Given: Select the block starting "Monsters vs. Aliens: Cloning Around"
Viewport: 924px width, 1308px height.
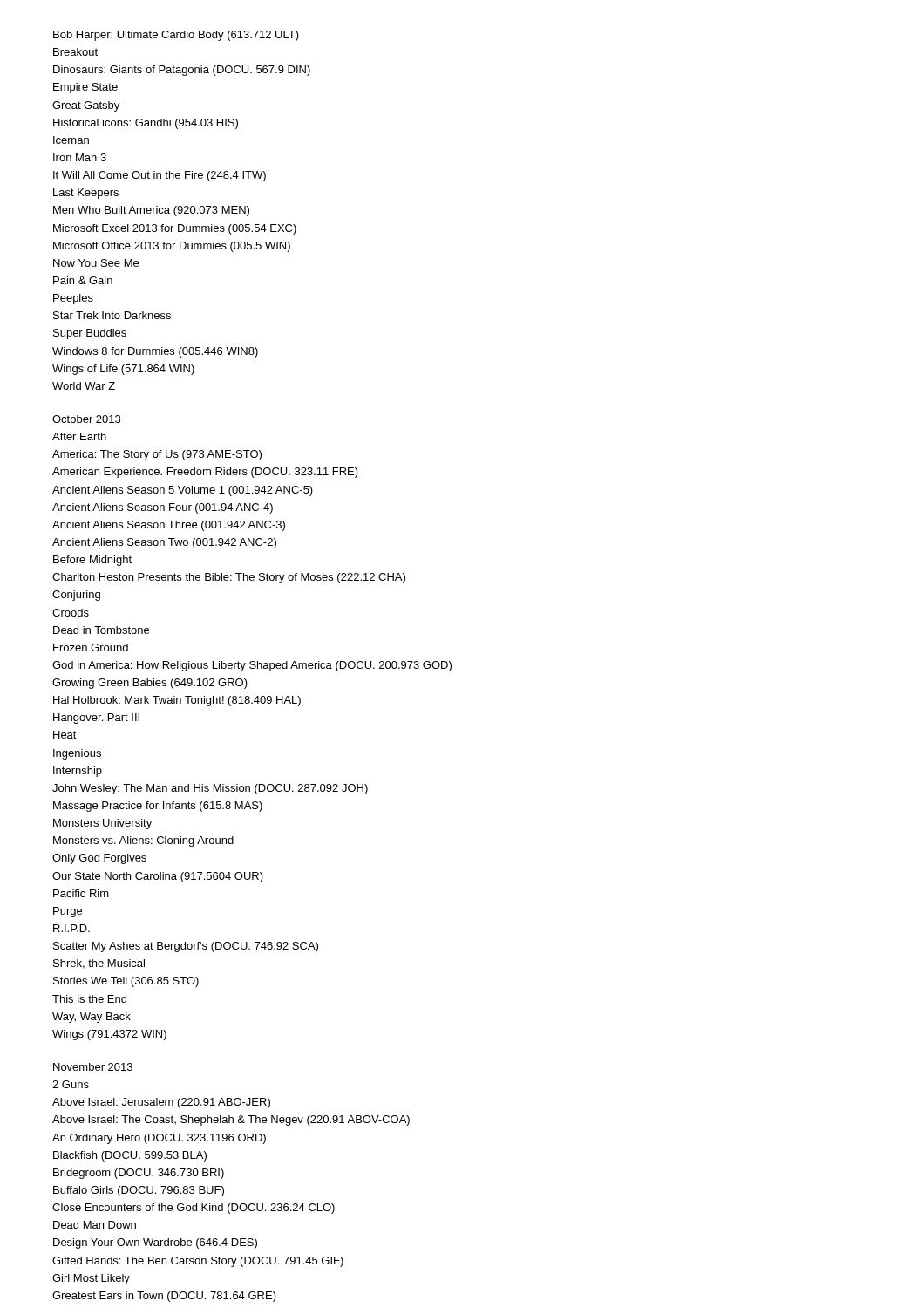Looking at the screenshot, I should (143, 841).
